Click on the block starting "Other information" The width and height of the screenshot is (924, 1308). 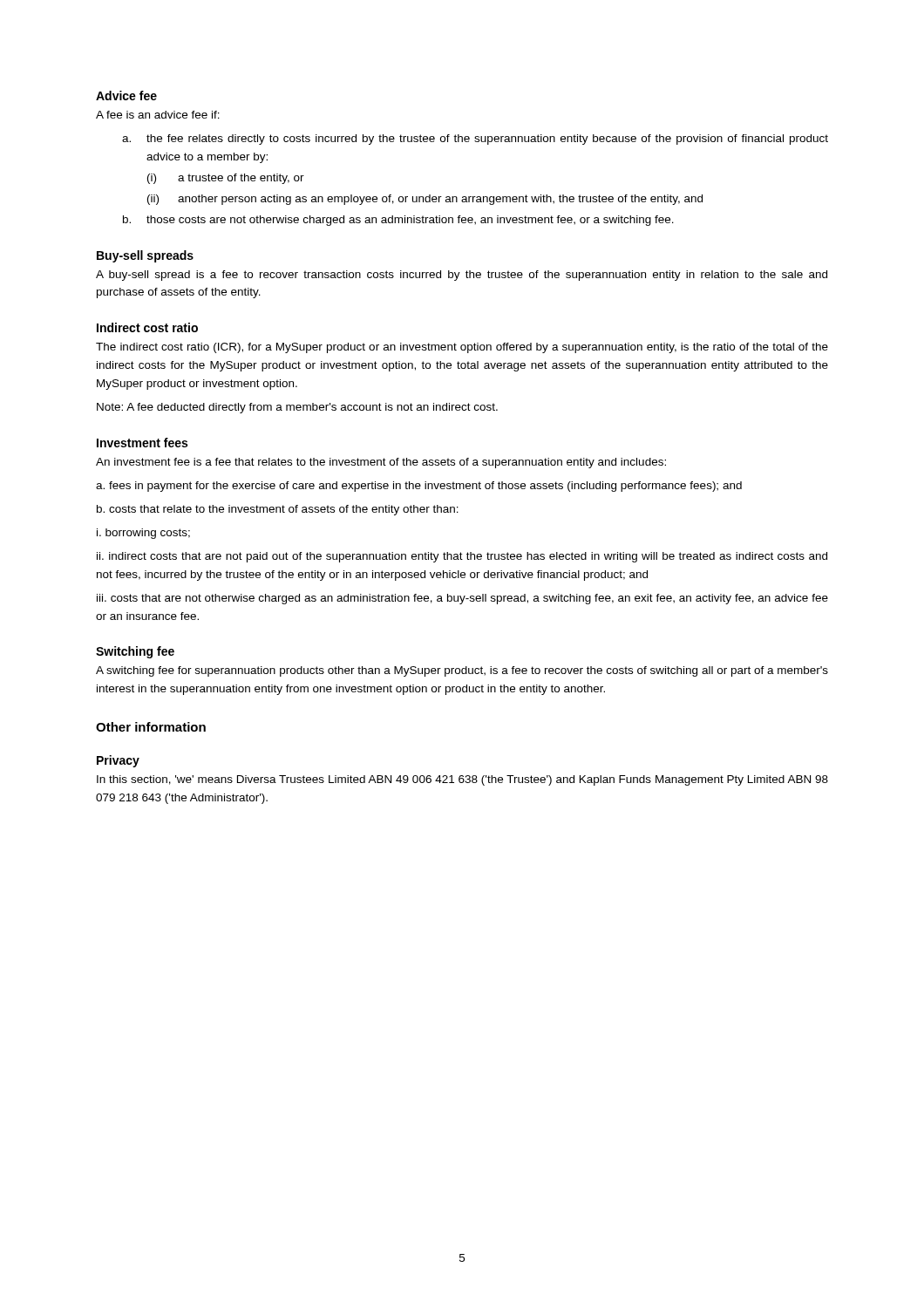[151, 727]
